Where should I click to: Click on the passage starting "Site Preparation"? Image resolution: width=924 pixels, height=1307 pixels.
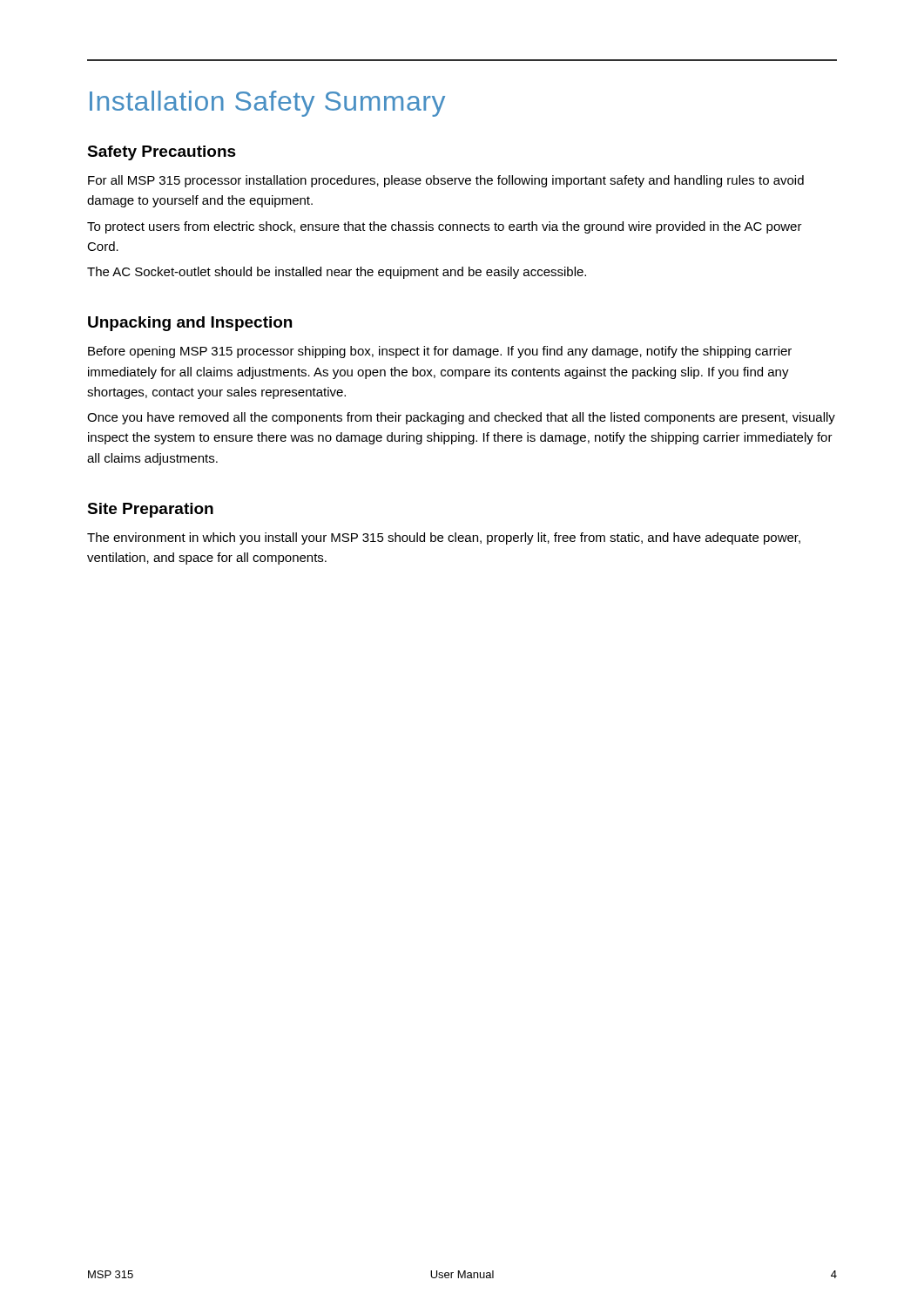click(150, 510)
